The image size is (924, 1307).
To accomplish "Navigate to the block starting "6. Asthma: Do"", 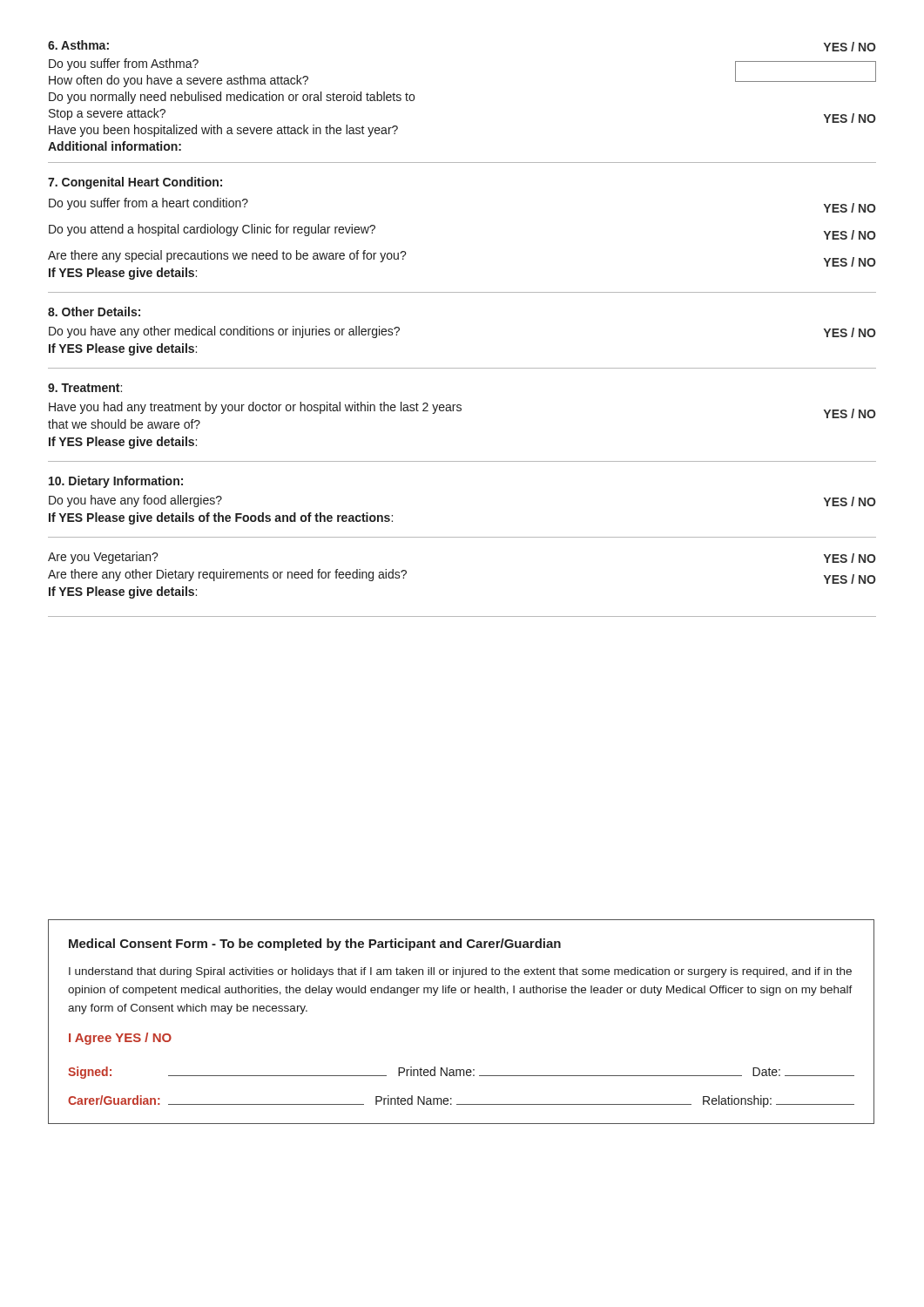I will 79,46.
